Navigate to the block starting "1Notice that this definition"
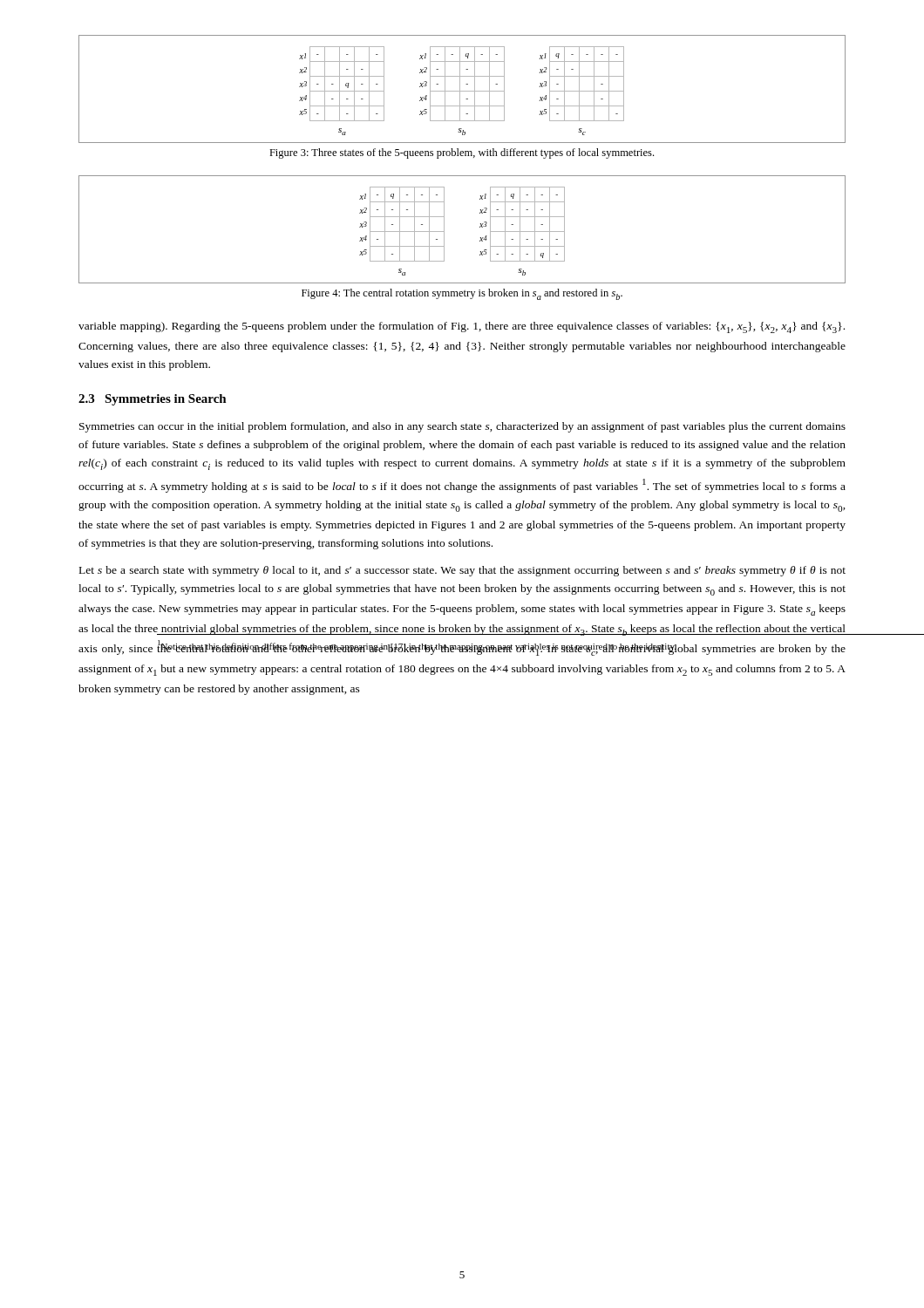This screenshot has width=924, height=1308. click(x=540, y=642)
